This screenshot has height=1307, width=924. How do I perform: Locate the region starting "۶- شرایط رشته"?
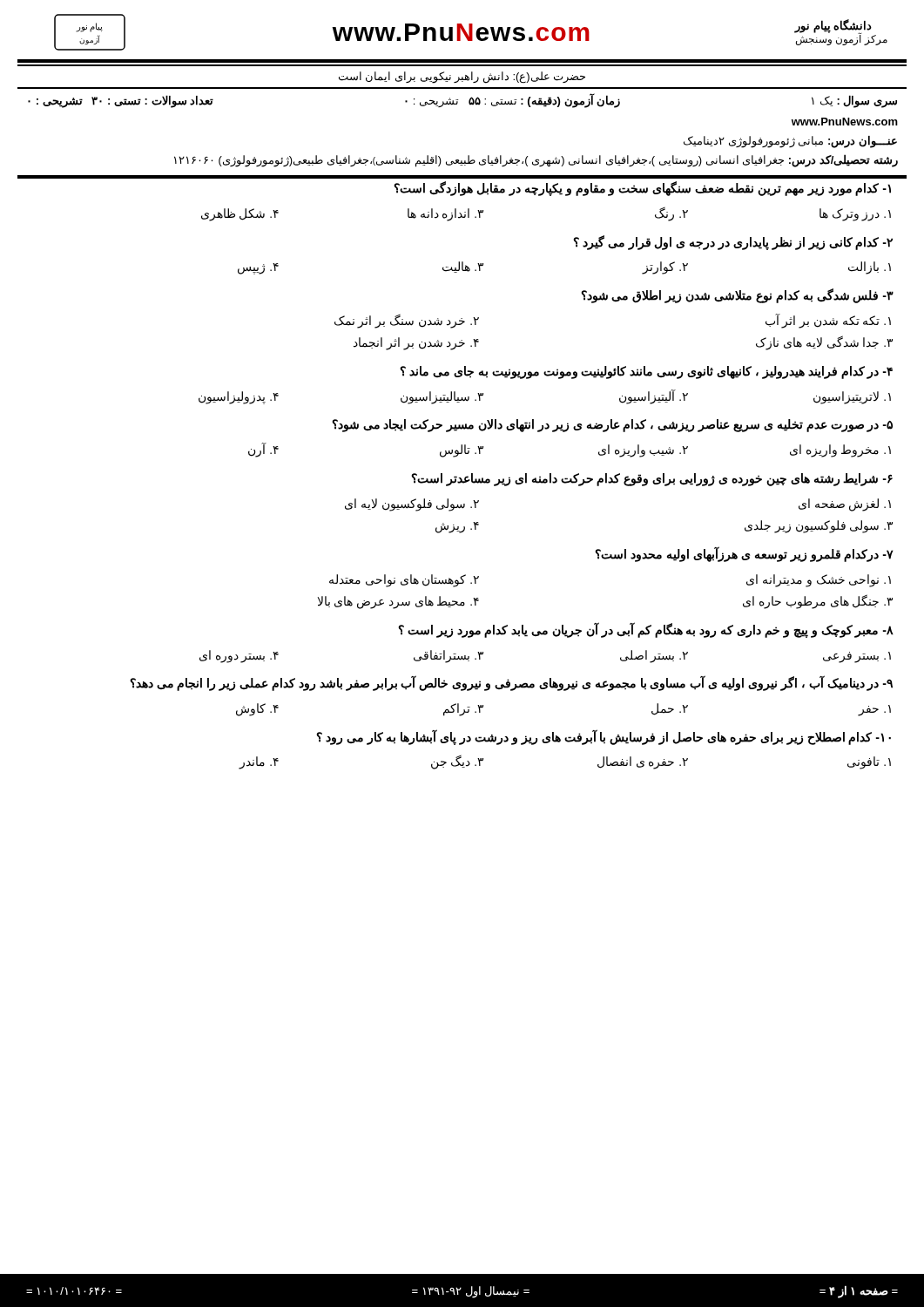pos(462,502)
